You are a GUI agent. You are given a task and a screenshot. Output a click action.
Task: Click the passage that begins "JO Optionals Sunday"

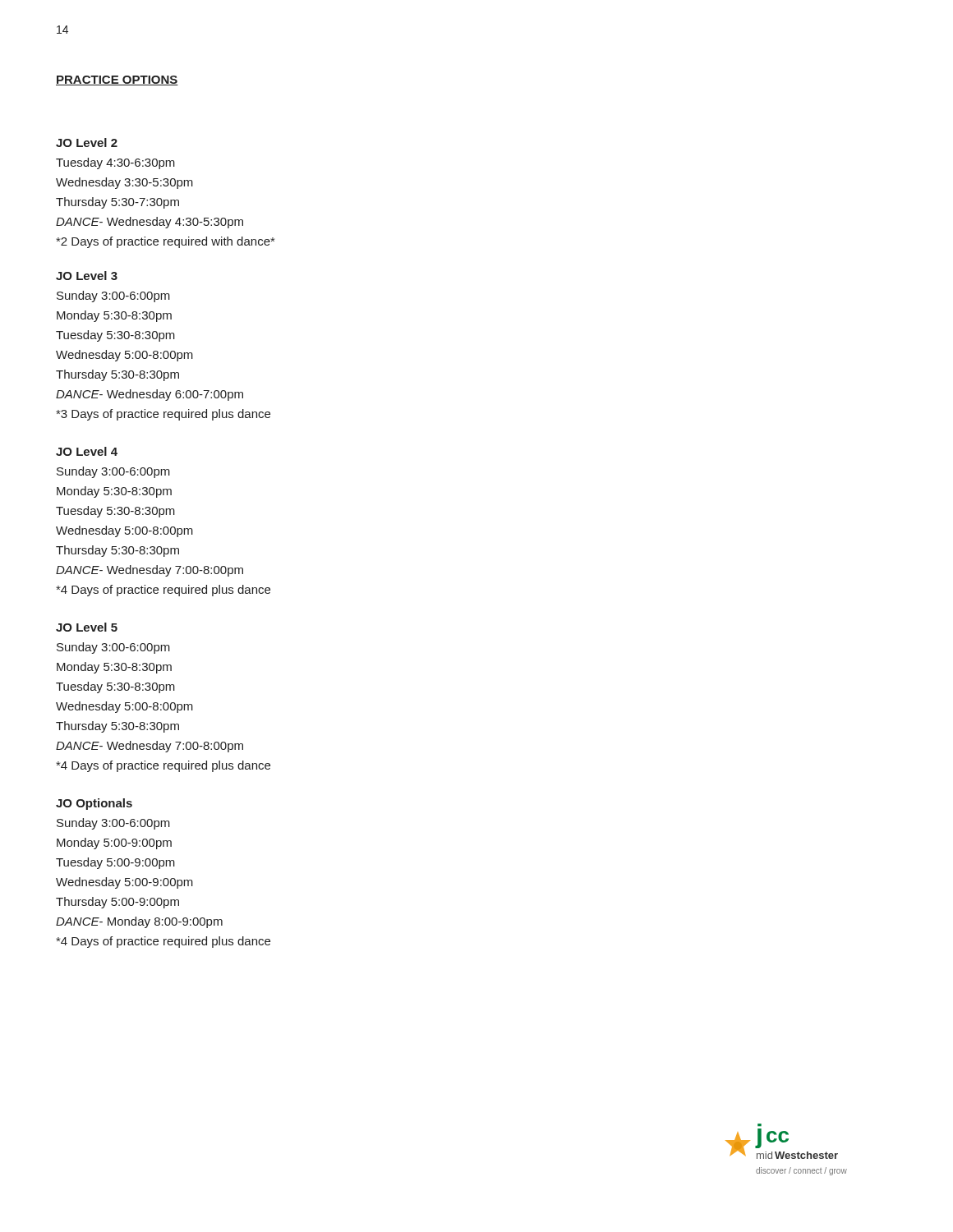tap(163, 872)
